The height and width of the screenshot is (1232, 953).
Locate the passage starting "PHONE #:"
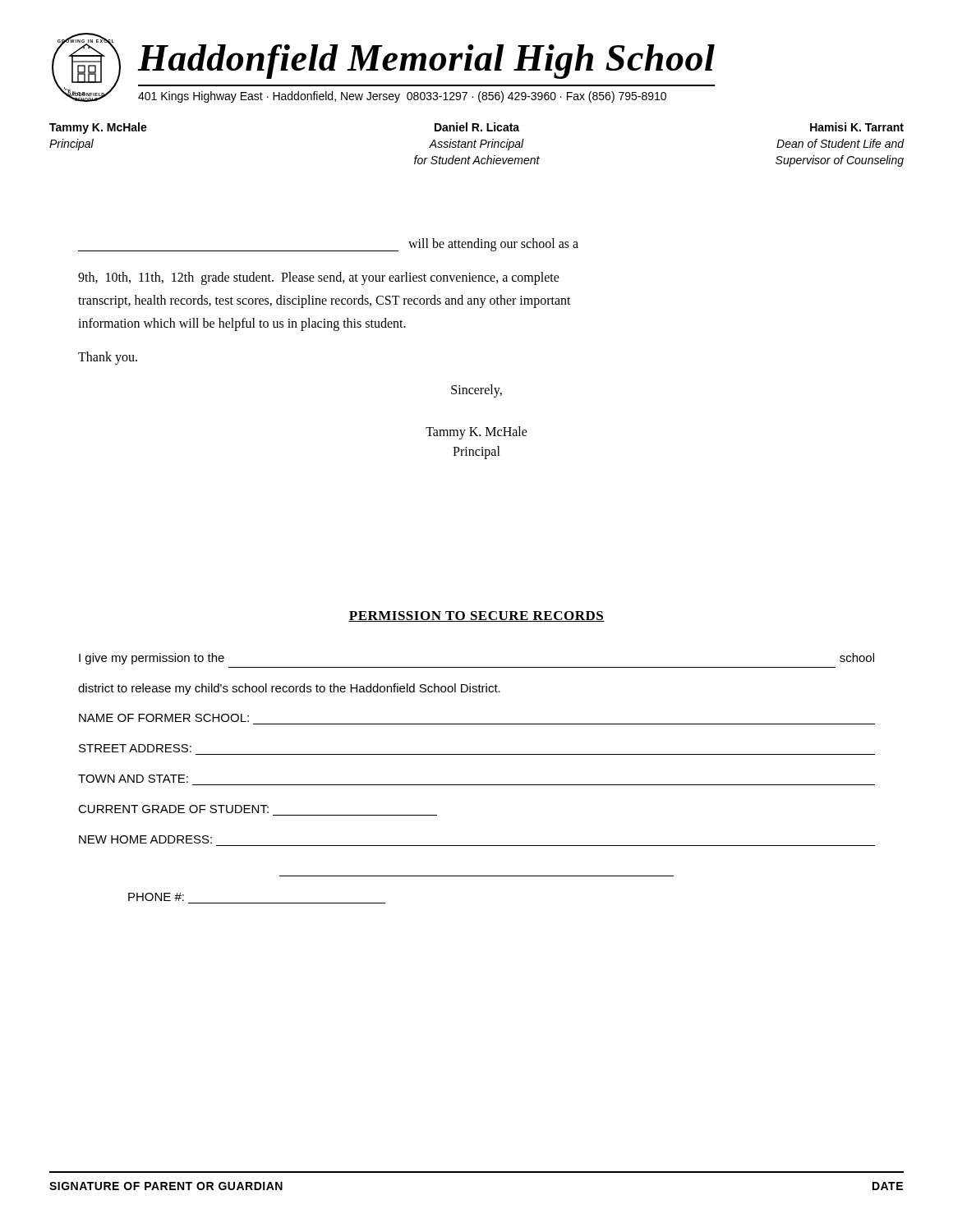(x=256, y=896)
